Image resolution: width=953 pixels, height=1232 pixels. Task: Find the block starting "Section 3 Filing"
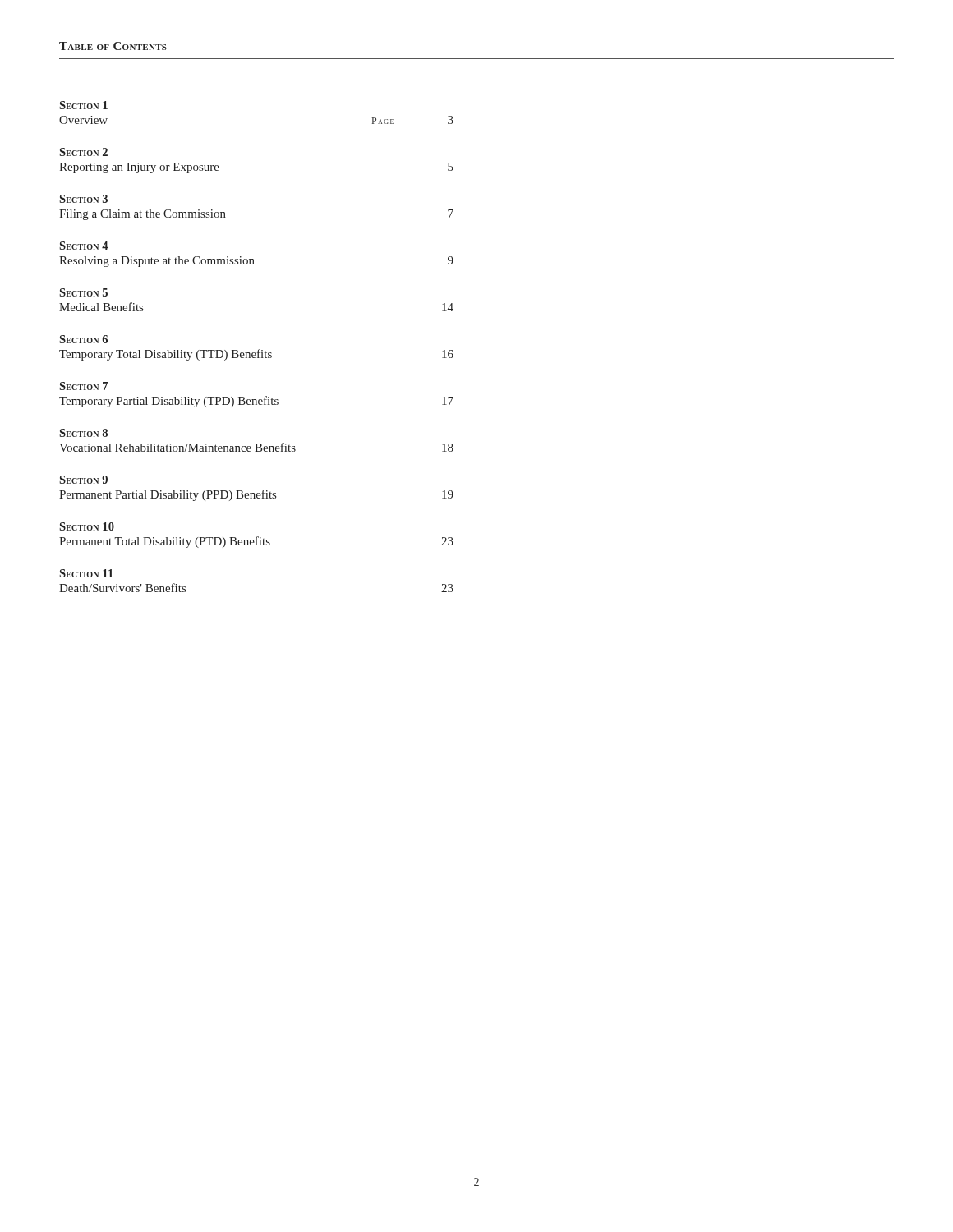(x=83, y=199)
